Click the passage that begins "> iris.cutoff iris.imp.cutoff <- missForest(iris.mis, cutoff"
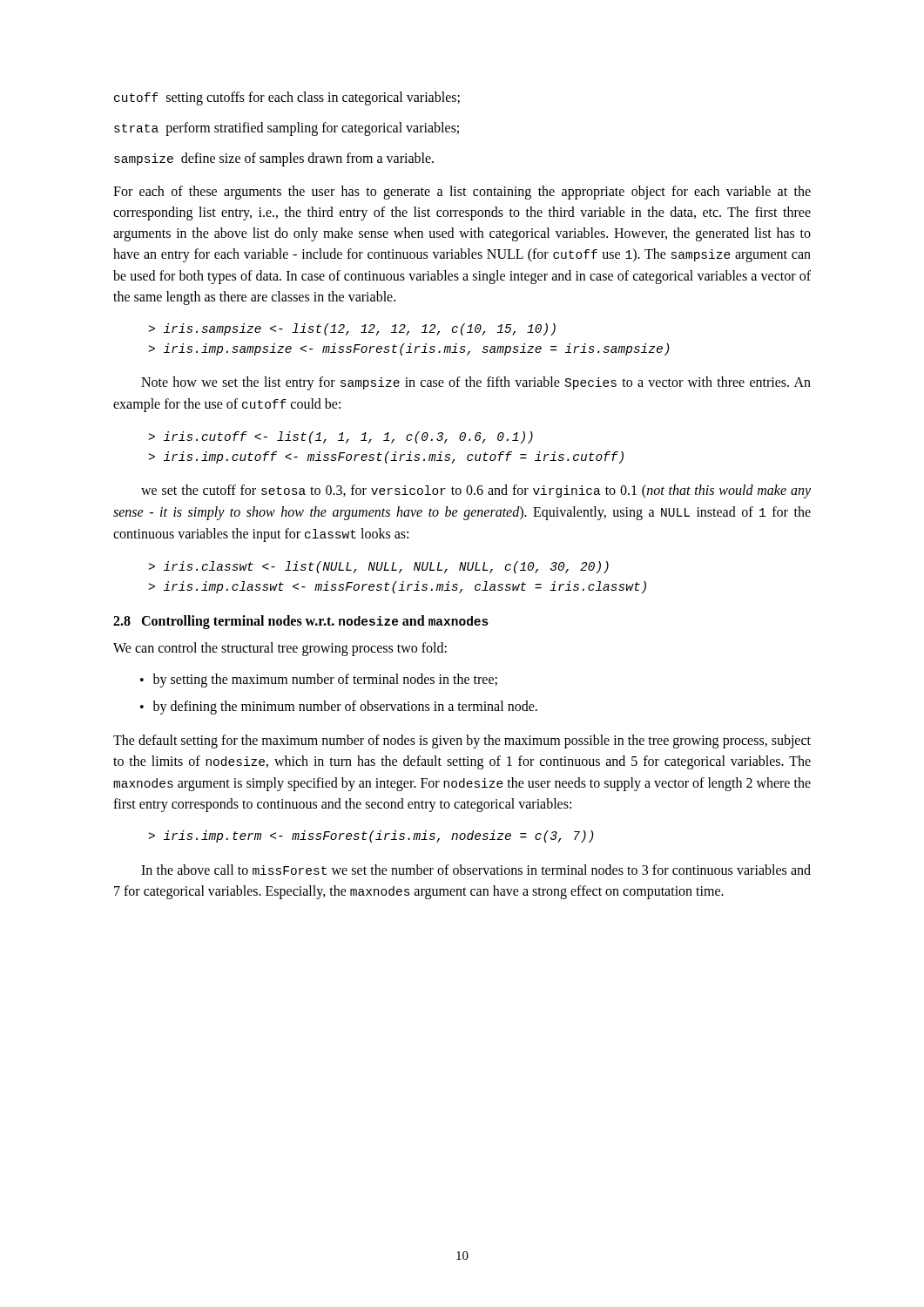Screen dimensions: 1307x924 coord(479,448)
